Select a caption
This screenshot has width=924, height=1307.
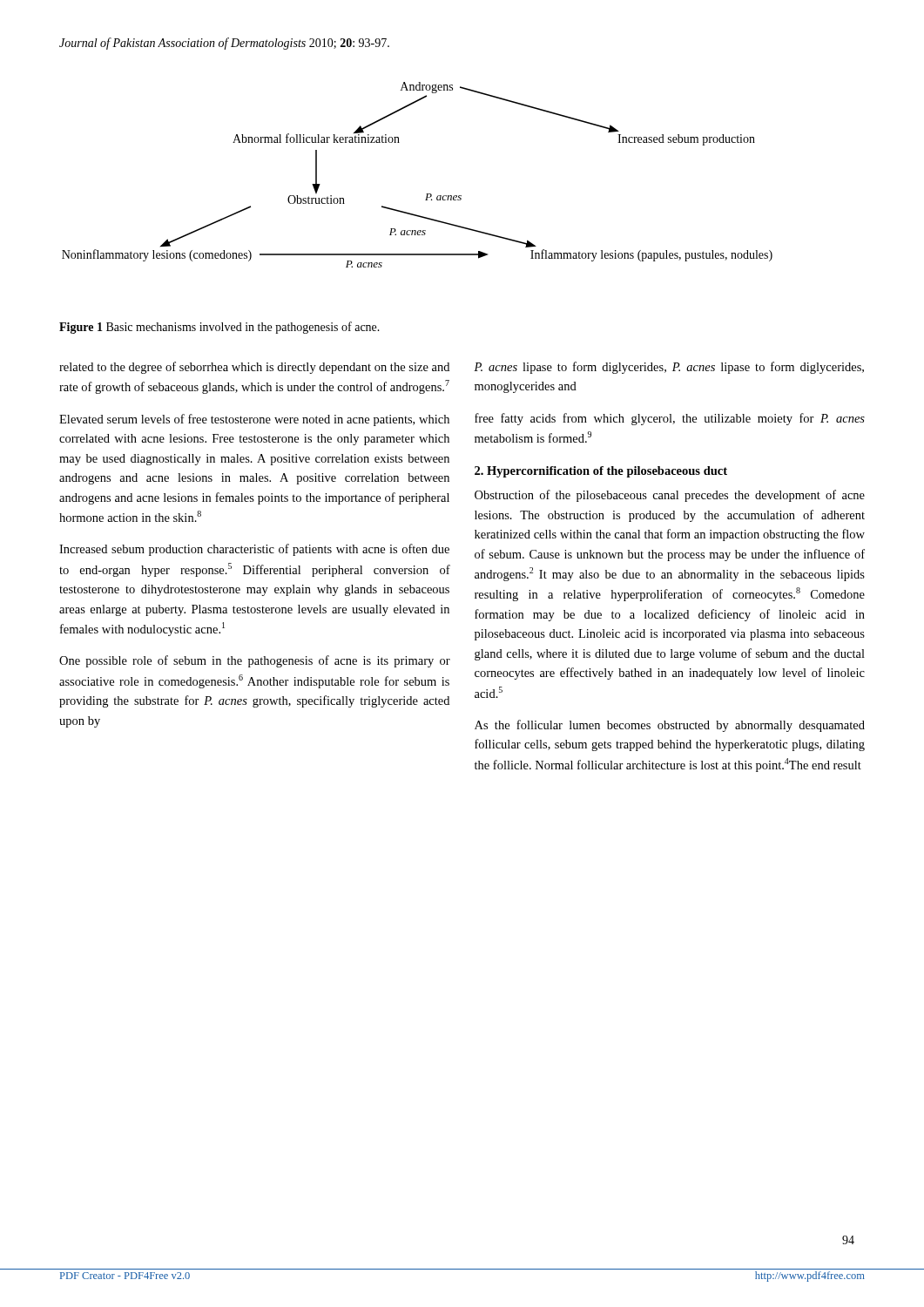(x=220, y=327)
